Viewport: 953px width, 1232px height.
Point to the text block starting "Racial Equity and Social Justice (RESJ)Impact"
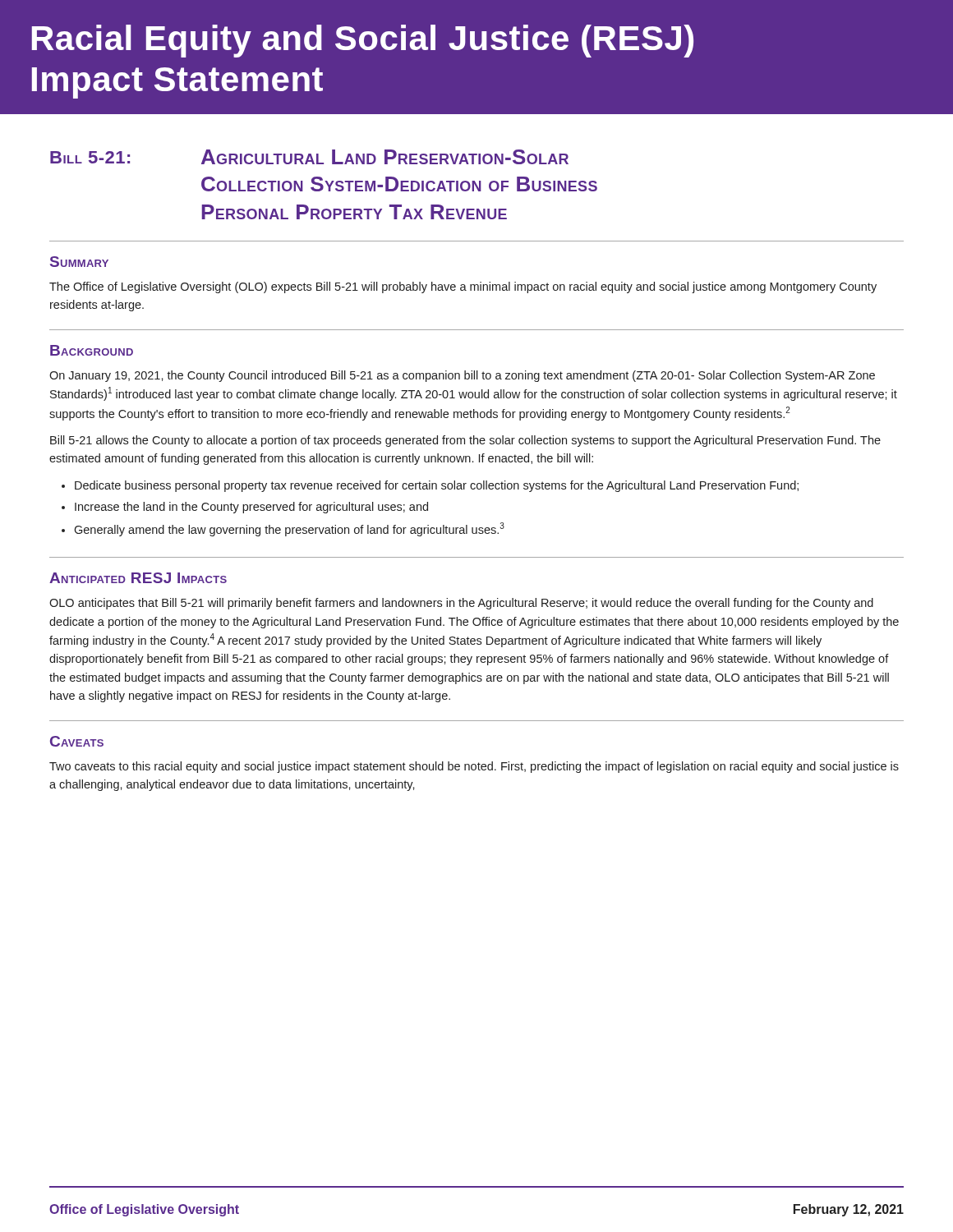476,59
